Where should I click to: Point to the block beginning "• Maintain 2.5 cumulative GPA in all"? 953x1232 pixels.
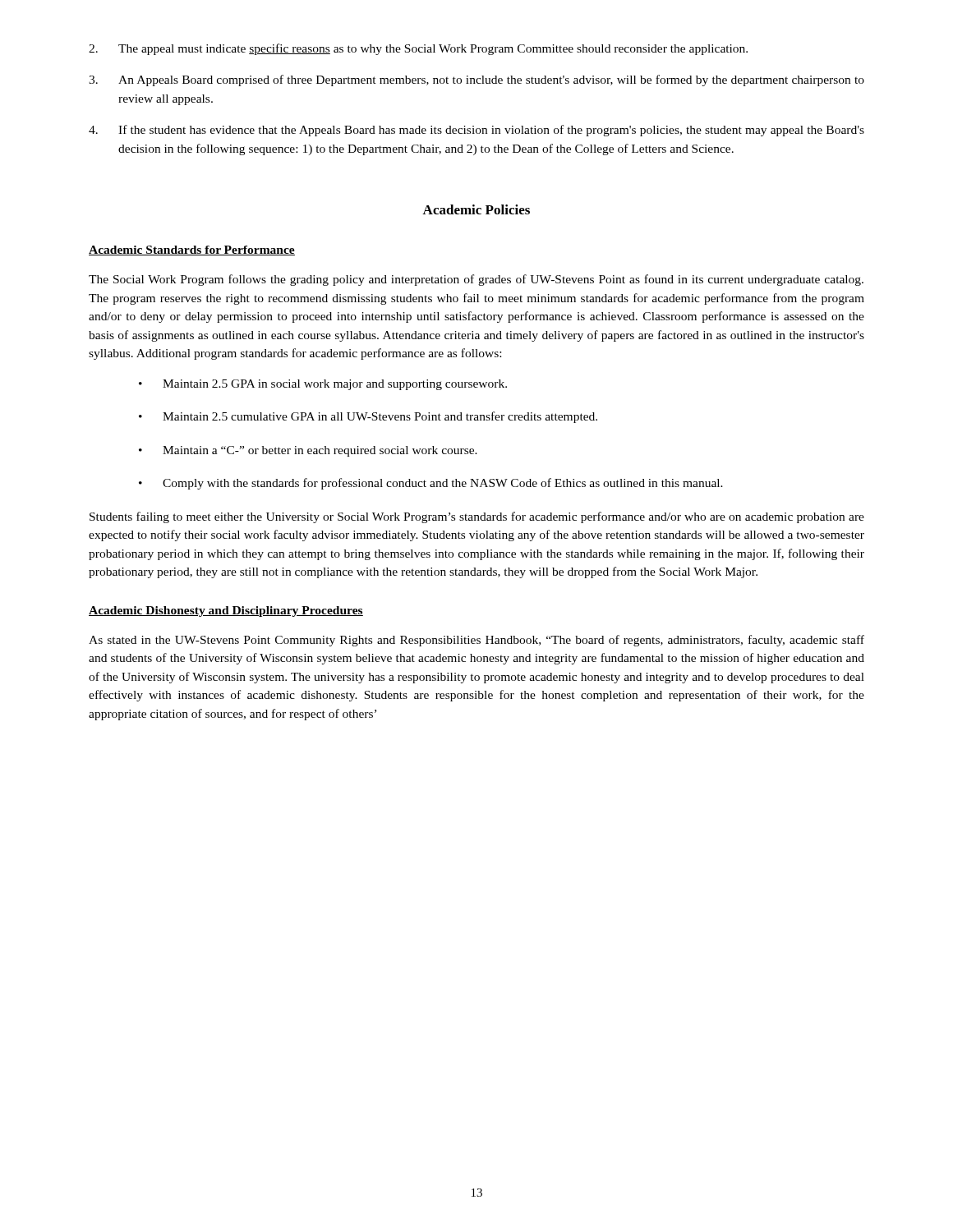(501, 417)
